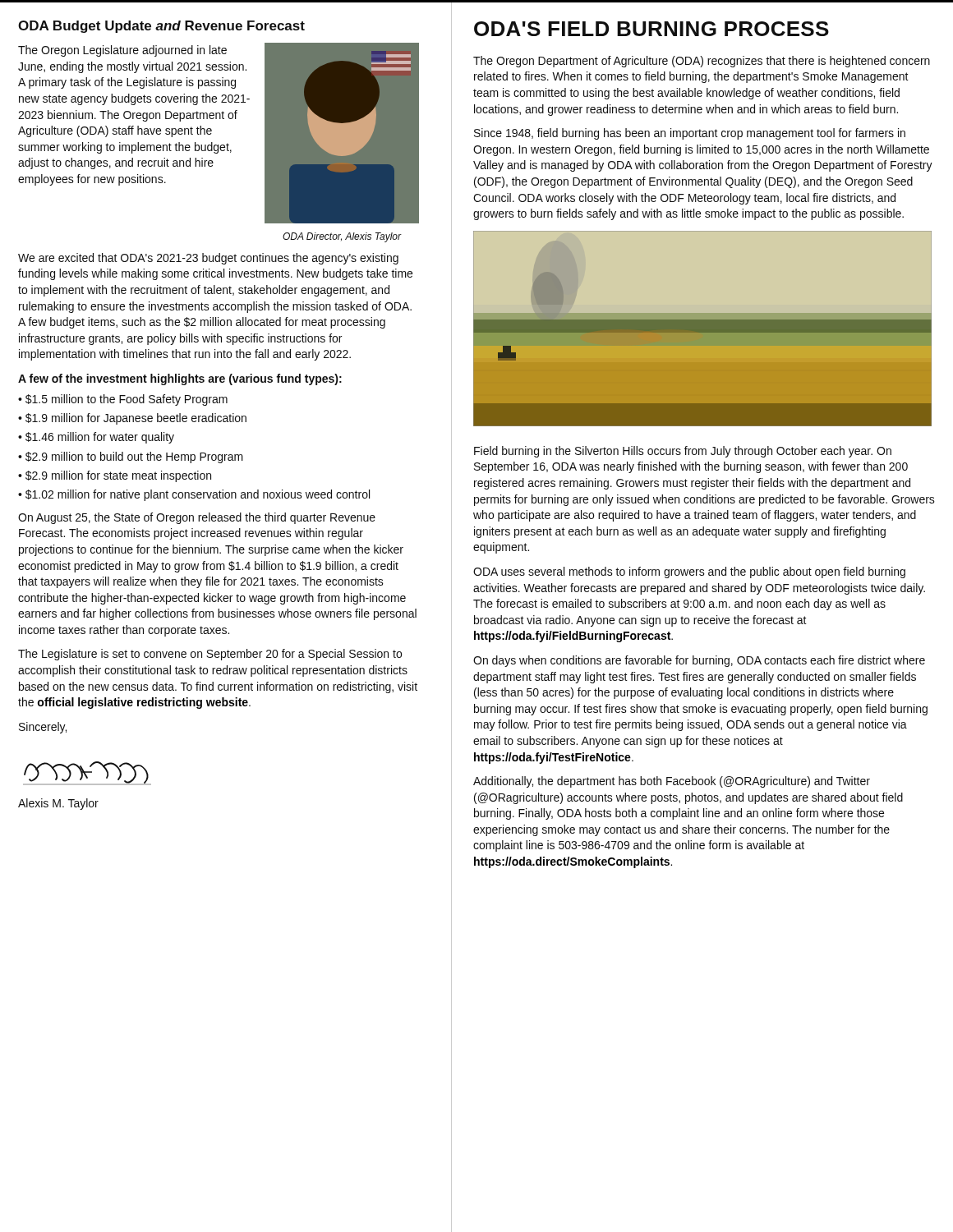Locate the block of text that opens with "The Legislature is set to convene on"
This screenshot has width=953, height=1232.
click(x=218, y=678)
